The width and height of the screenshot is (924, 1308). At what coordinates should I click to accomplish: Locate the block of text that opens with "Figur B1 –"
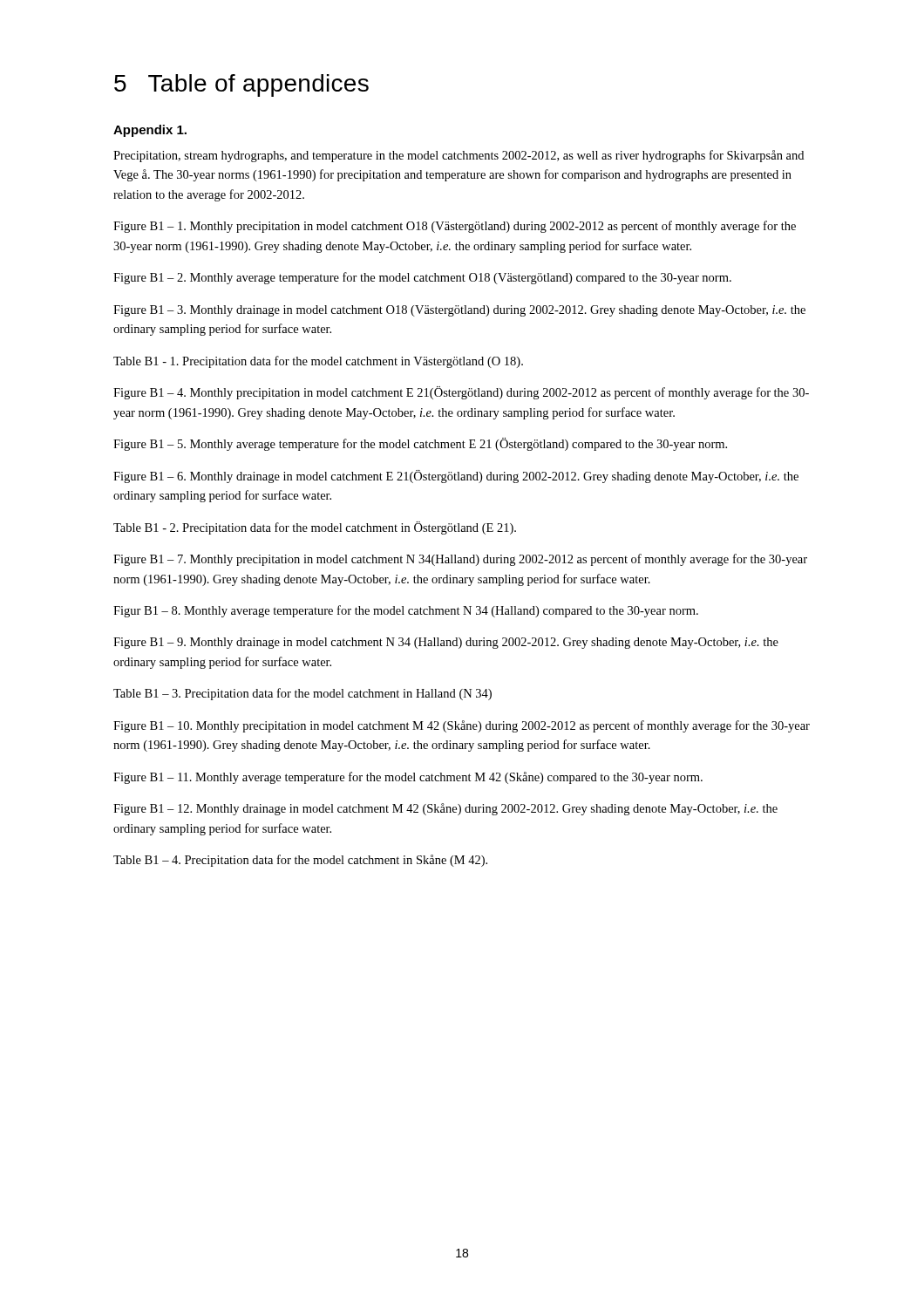coord(406,610)
